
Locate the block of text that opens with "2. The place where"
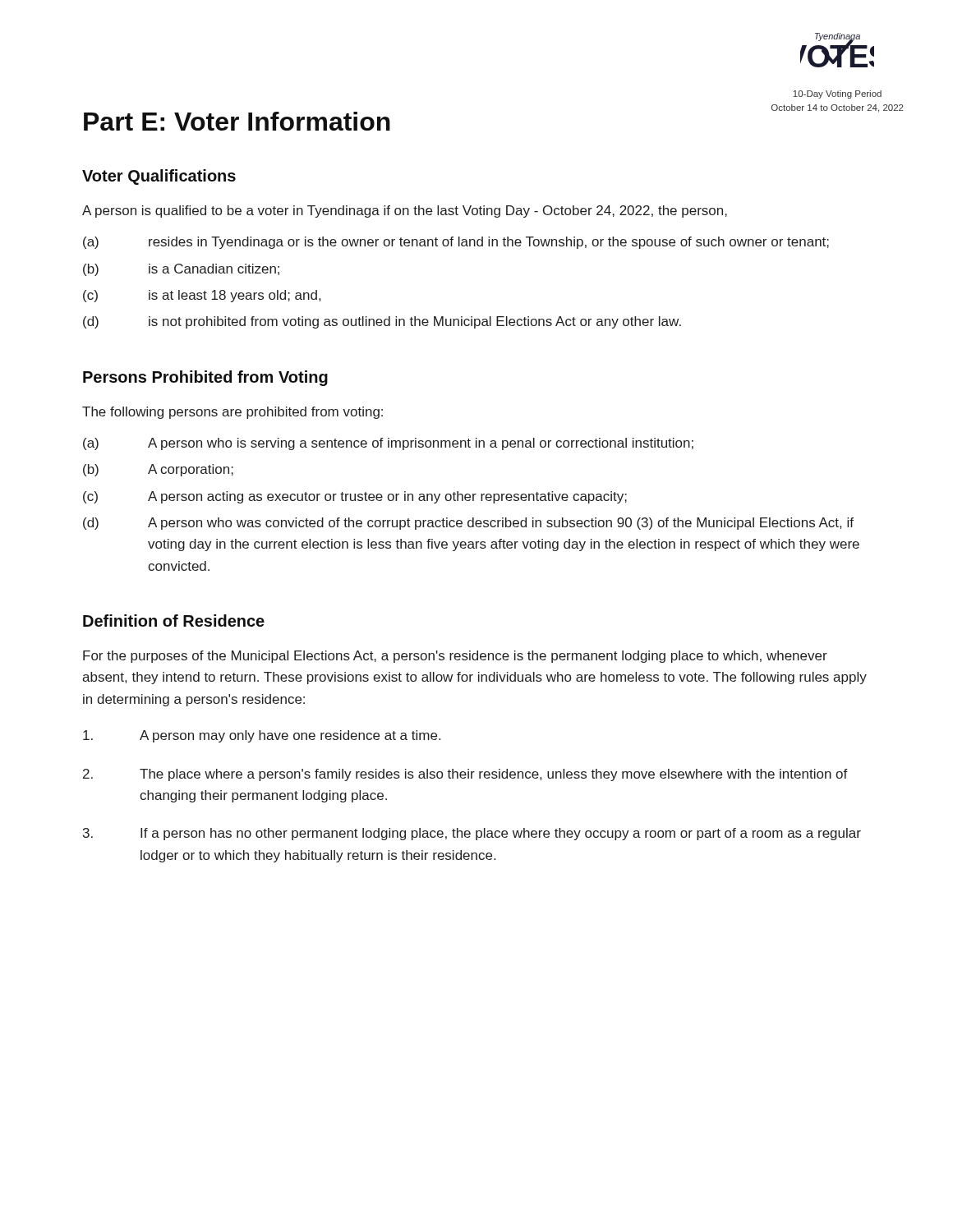click(x=476, y=785)
